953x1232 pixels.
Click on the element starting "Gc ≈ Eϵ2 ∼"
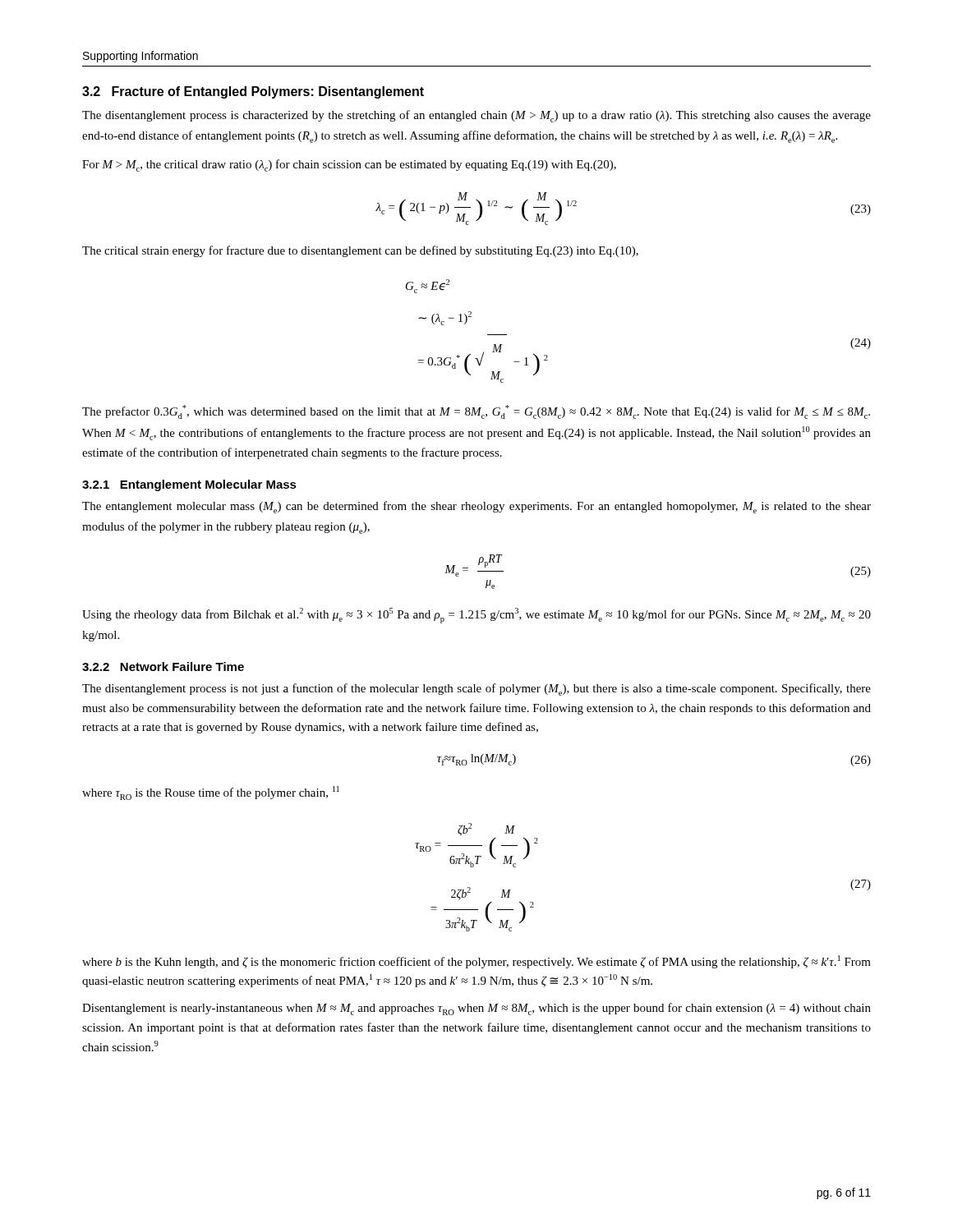[428, 286]
